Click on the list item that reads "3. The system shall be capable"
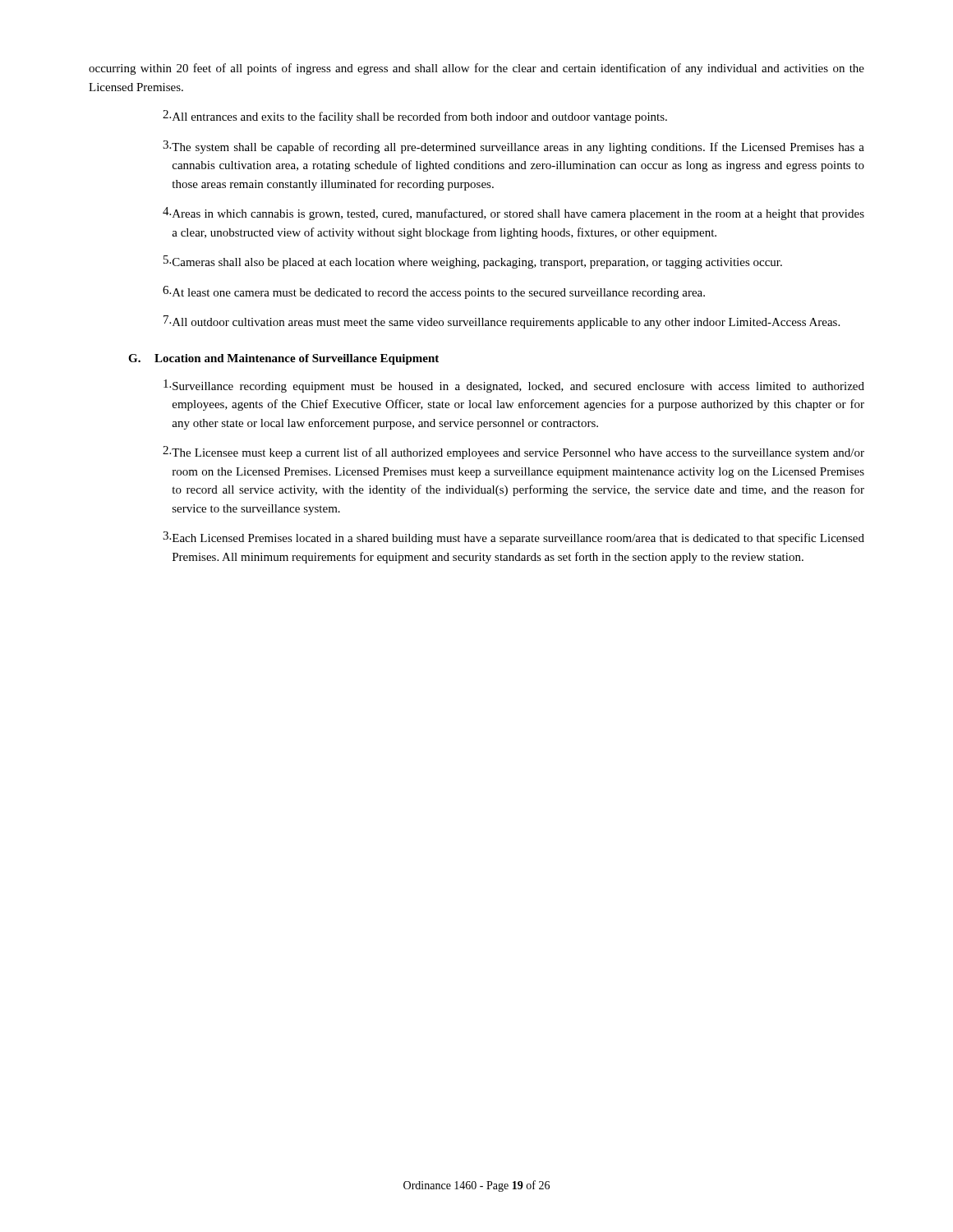953x1232 pixels. point(476,165)
